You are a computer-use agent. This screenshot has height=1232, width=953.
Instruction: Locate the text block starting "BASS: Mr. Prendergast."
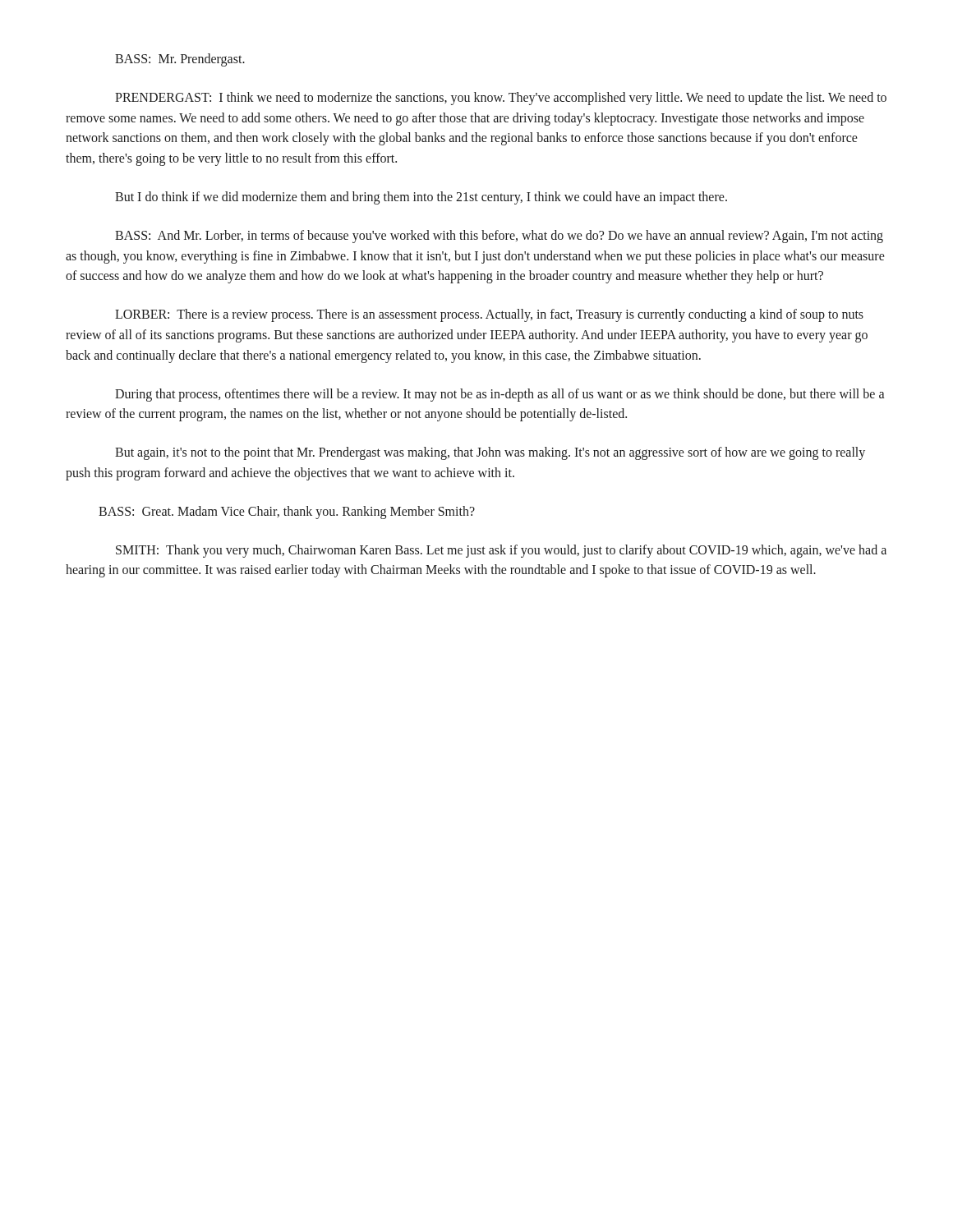pos(180,59)
